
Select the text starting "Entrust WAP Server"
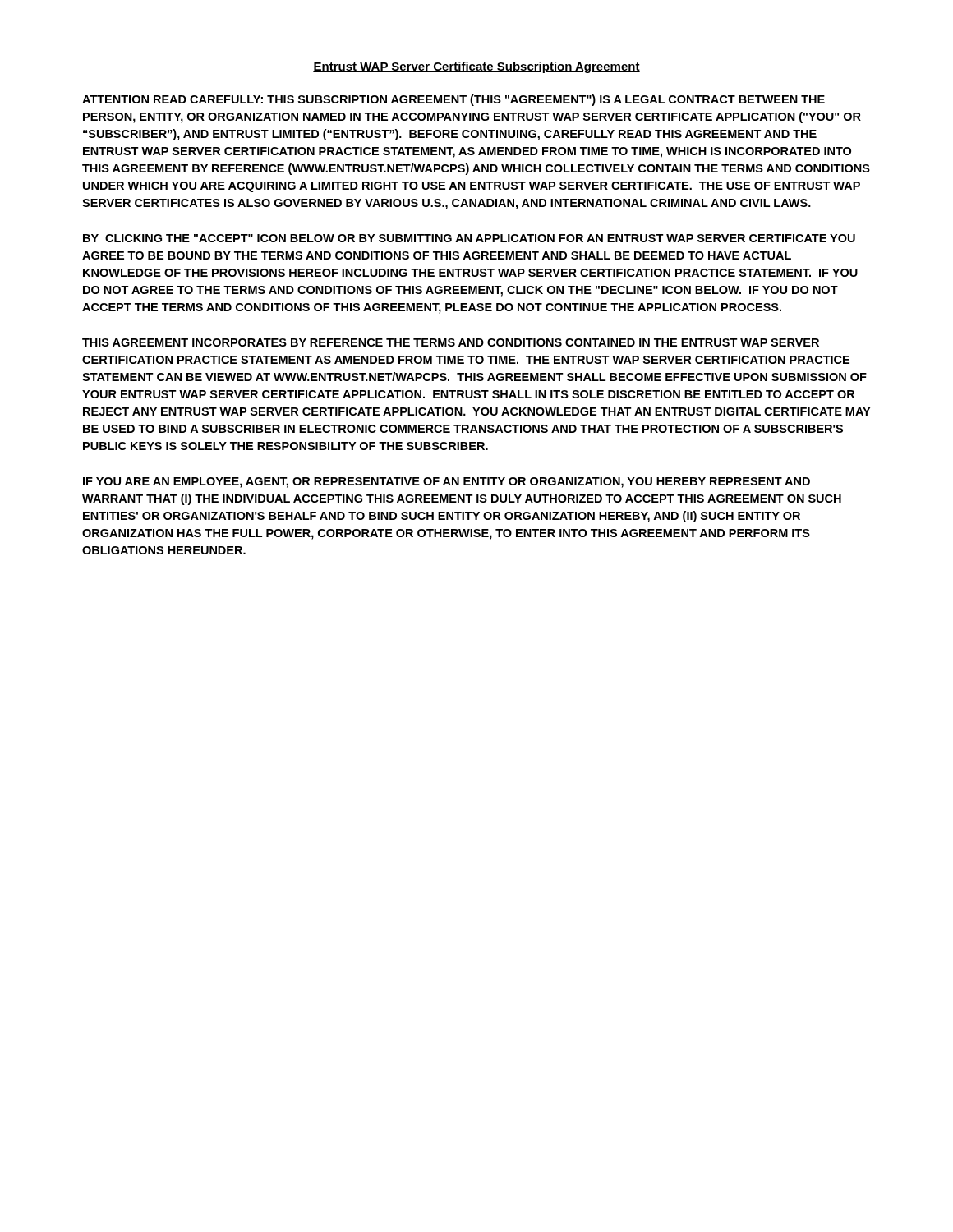(x=476, y=66)
